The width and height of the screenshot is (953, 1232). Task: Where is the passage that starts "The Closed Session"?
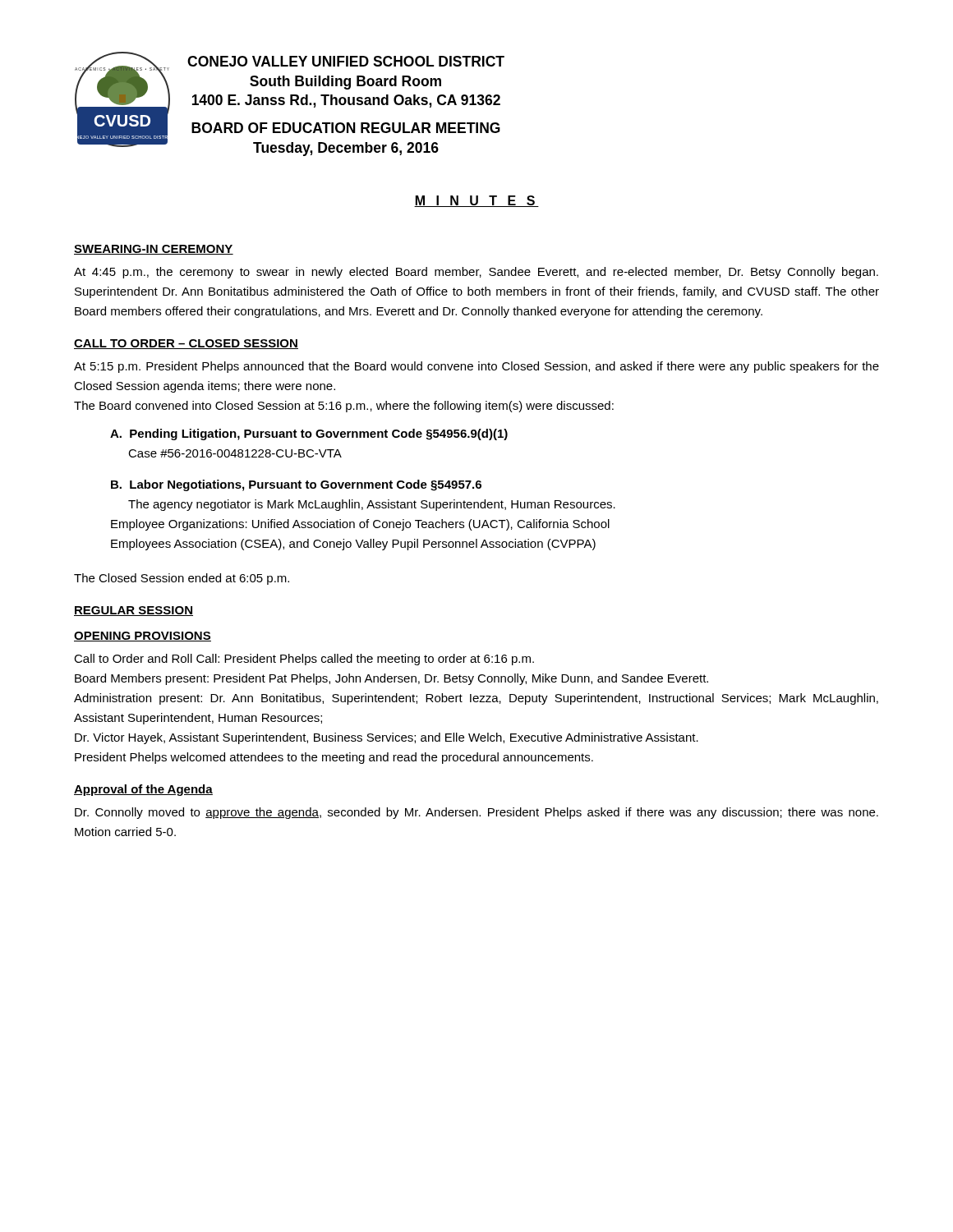(x=182, y=578)
